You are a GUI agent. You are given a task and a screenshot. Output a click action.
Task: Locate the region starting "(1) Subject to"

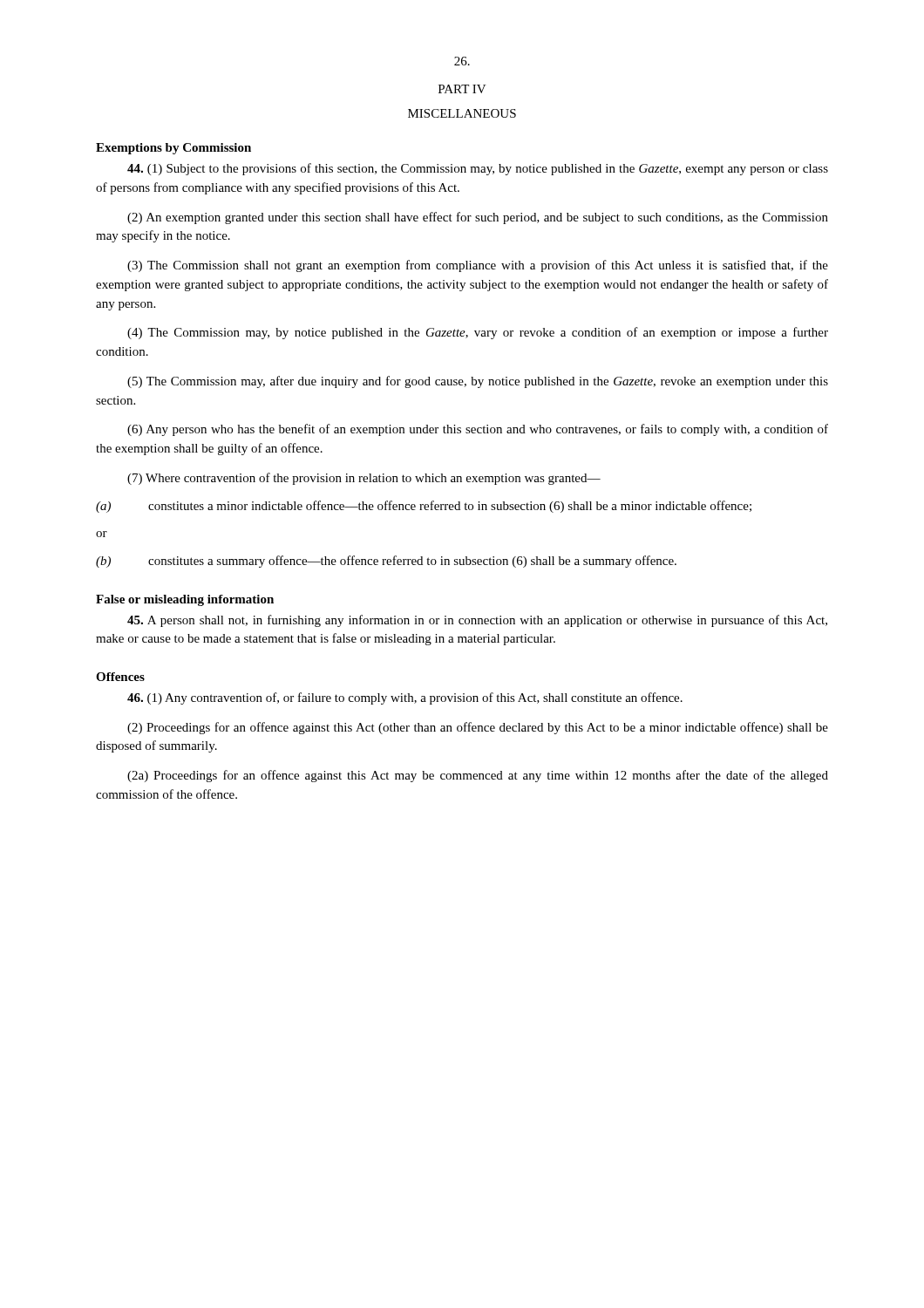(462, 178)
